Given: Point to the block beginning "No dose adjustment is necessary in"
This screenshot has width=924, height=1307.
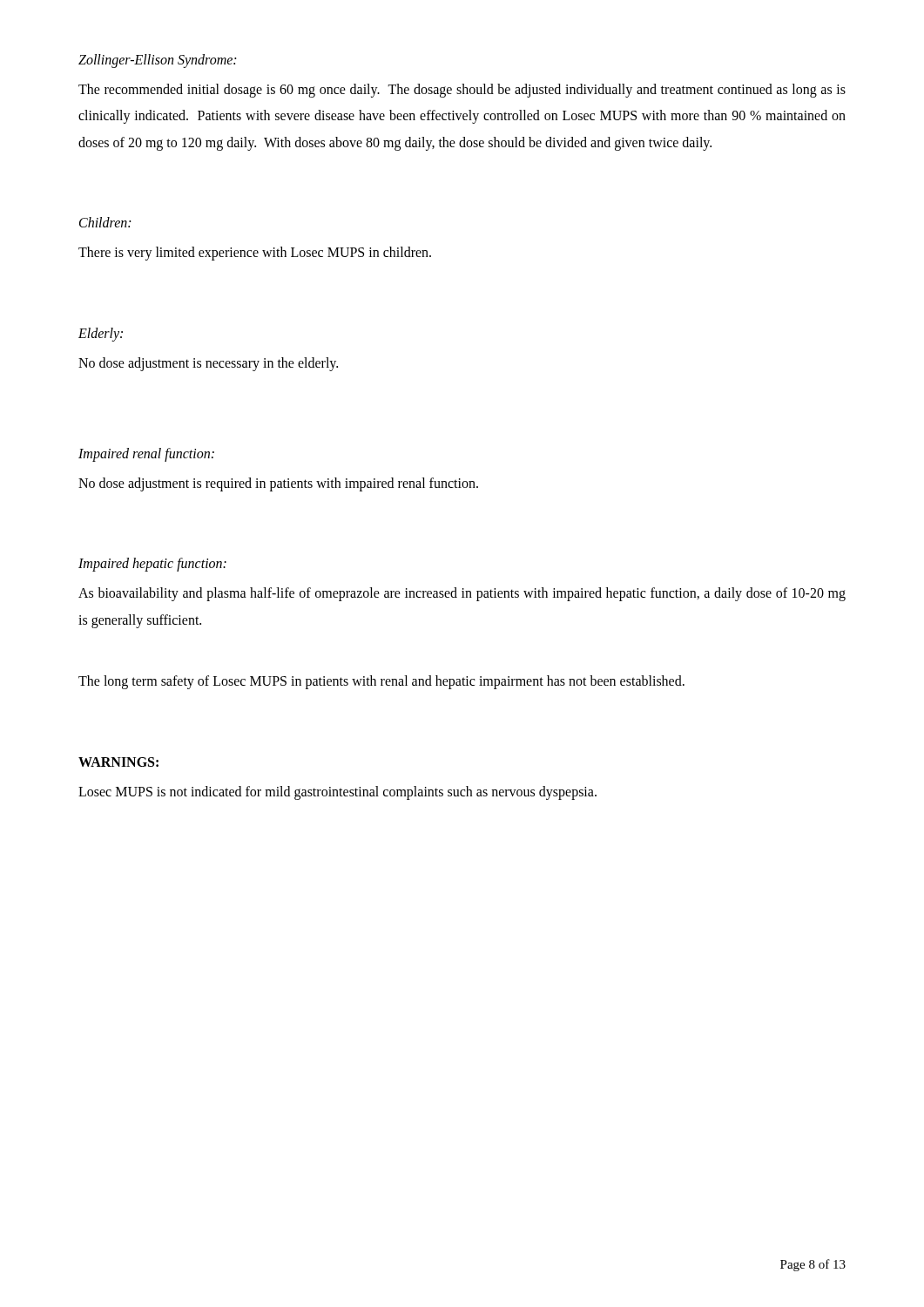Looking at the screenshot, I should point(208,364).
